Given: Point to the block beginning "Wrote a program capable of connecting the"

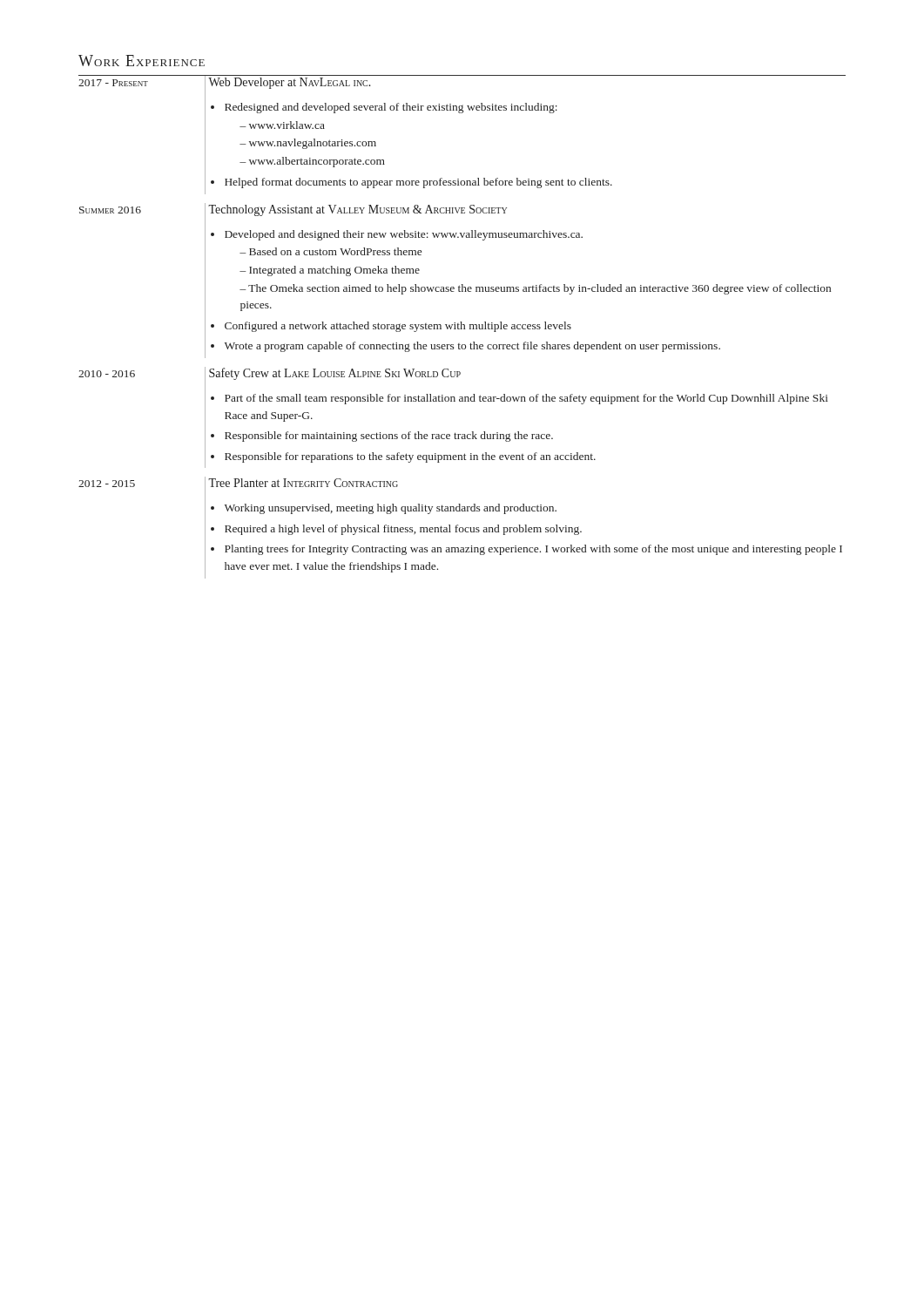Looking at the screenshot, I should (473, 346).
